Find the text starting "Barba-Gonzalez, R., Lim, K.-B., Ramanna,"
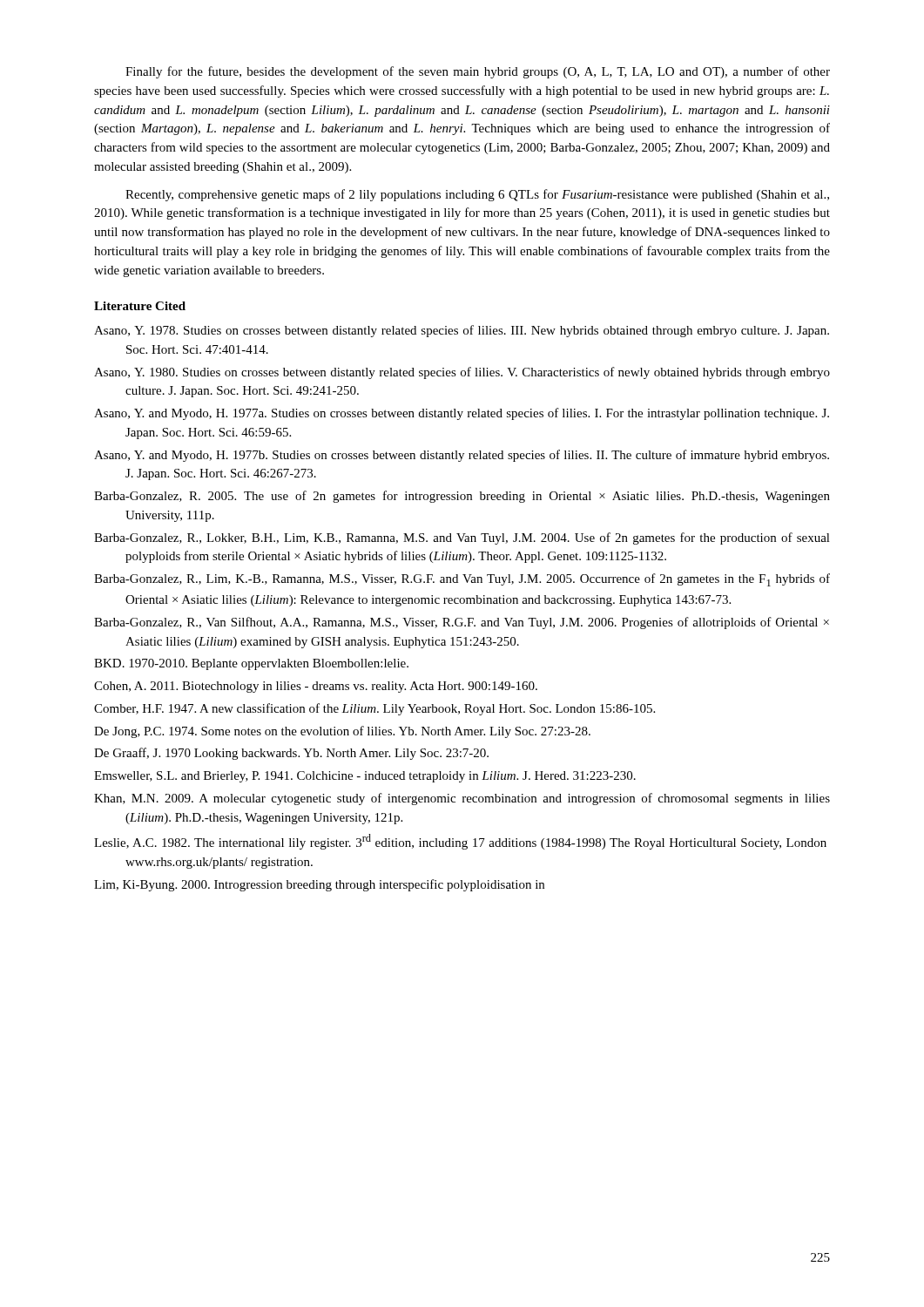Viewport: 924px width, 1307px height. pyautogui.click(x=462, y=589)
